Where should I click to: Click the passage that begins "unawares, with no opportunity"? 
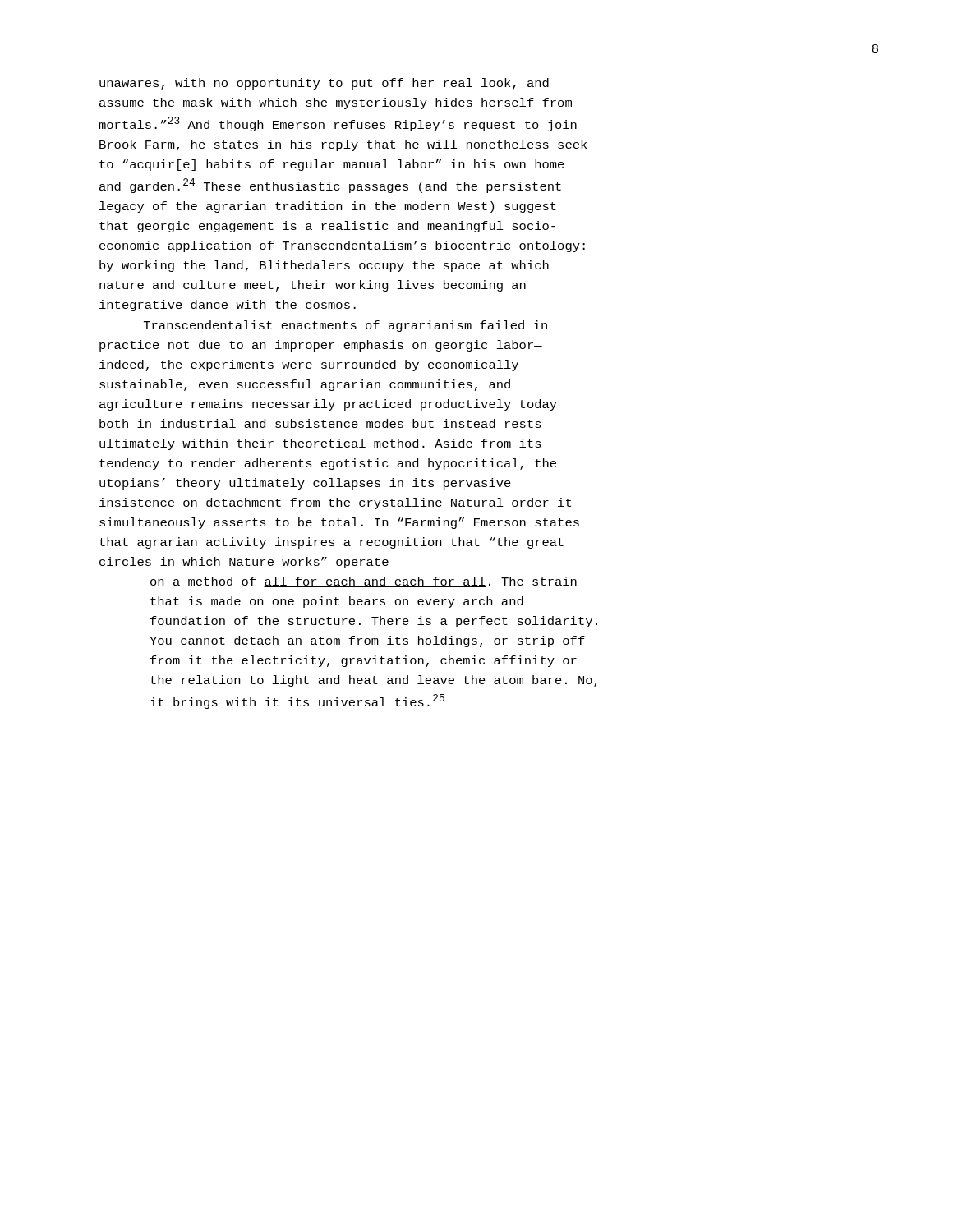(x=343, y=195)
